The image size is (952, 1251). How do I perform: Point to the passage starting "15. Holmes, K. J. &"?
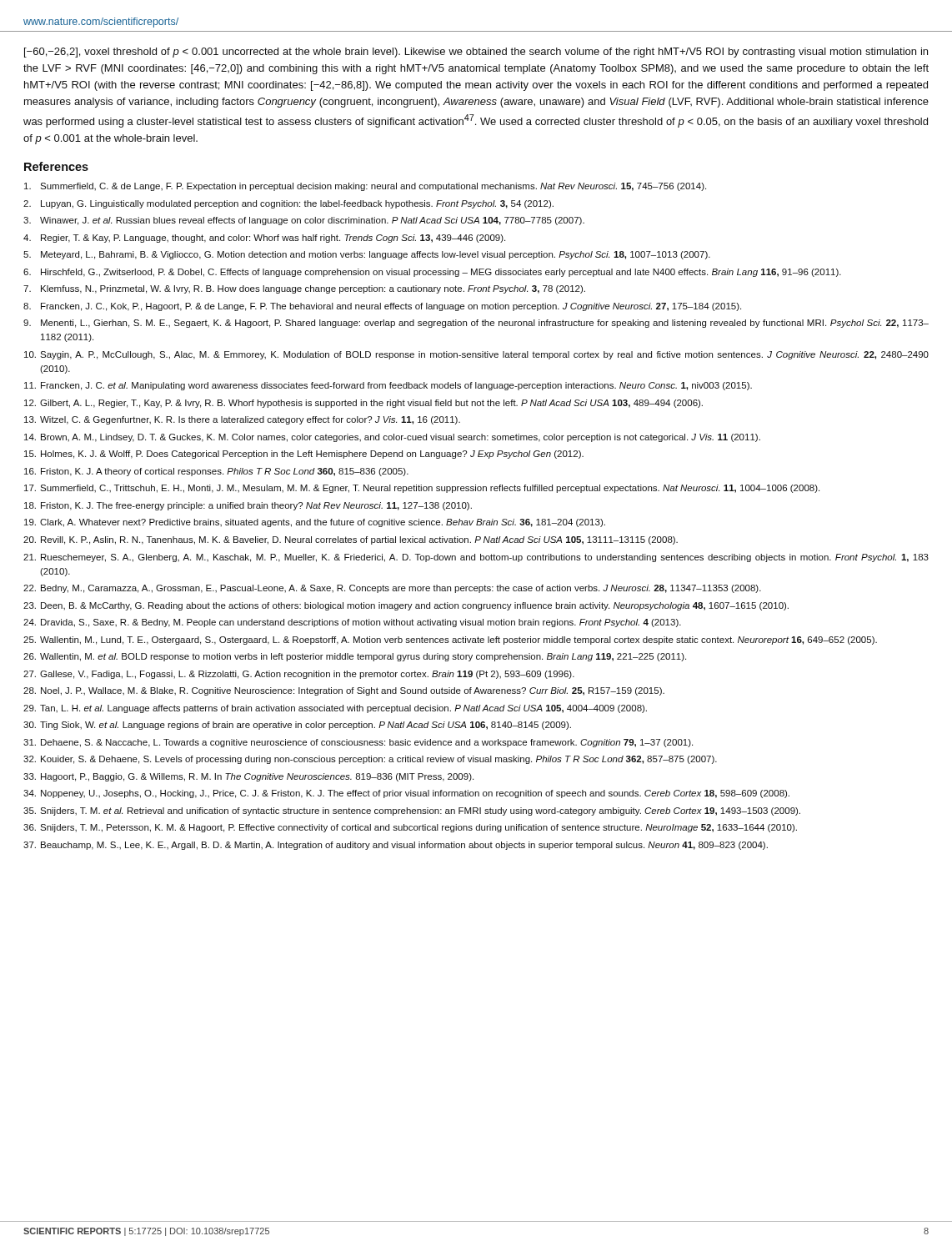(304, 454)
